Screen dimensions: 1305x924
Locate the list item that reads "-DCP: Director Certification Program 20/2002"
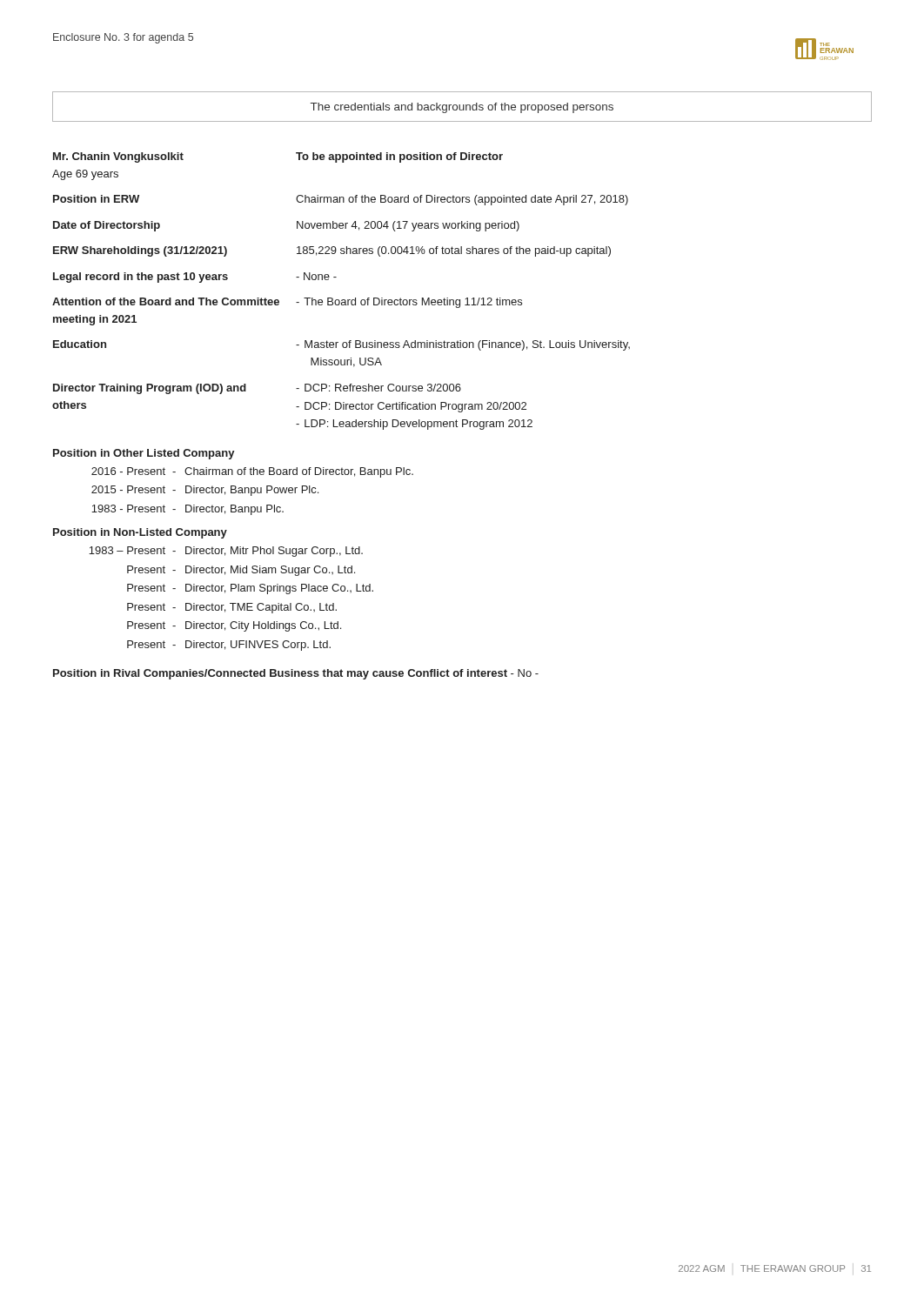tap(412, 406)
